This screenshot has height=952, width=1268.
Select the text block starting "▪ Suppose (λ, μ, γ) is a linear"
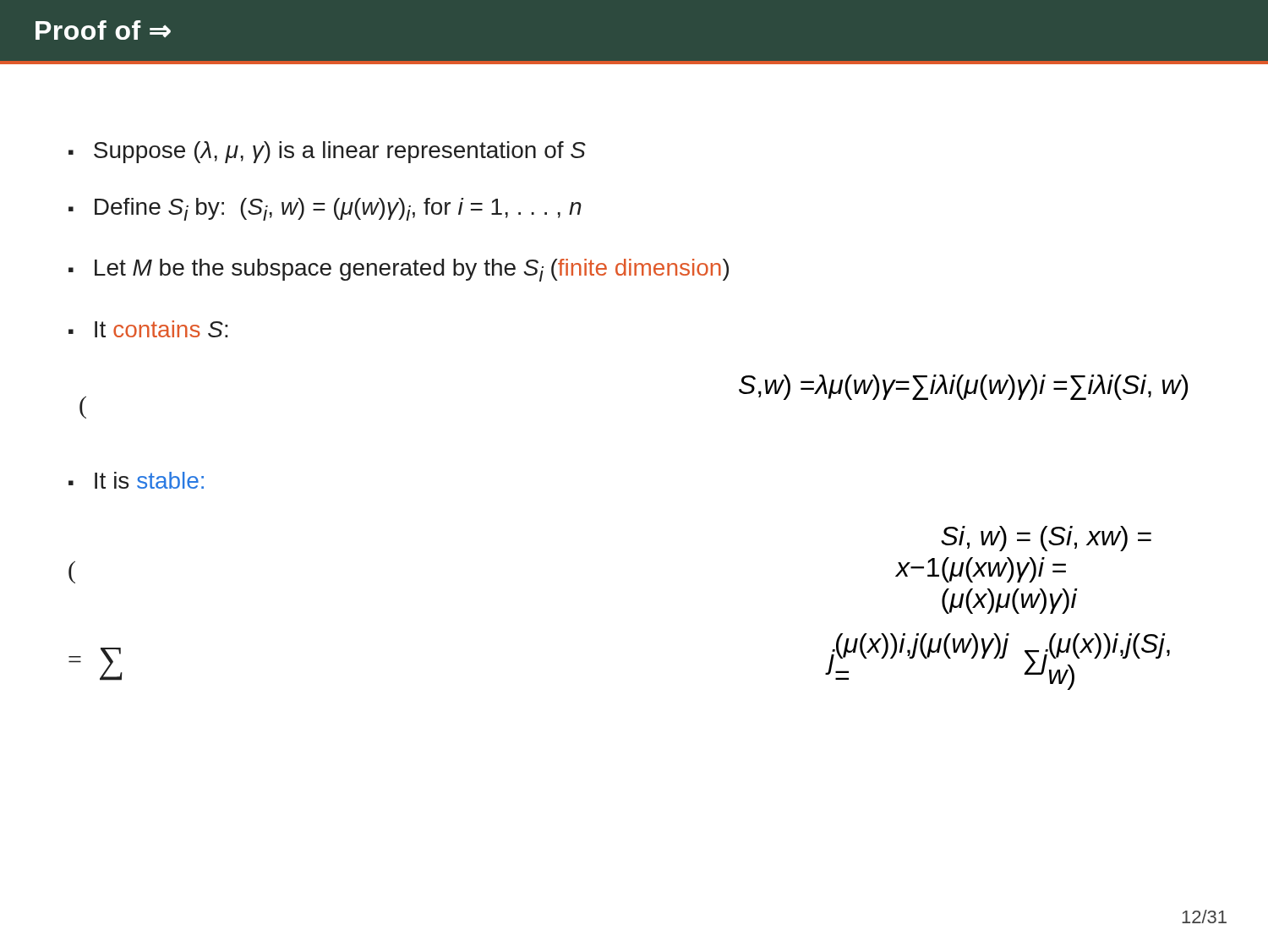(x=327, y=150)
